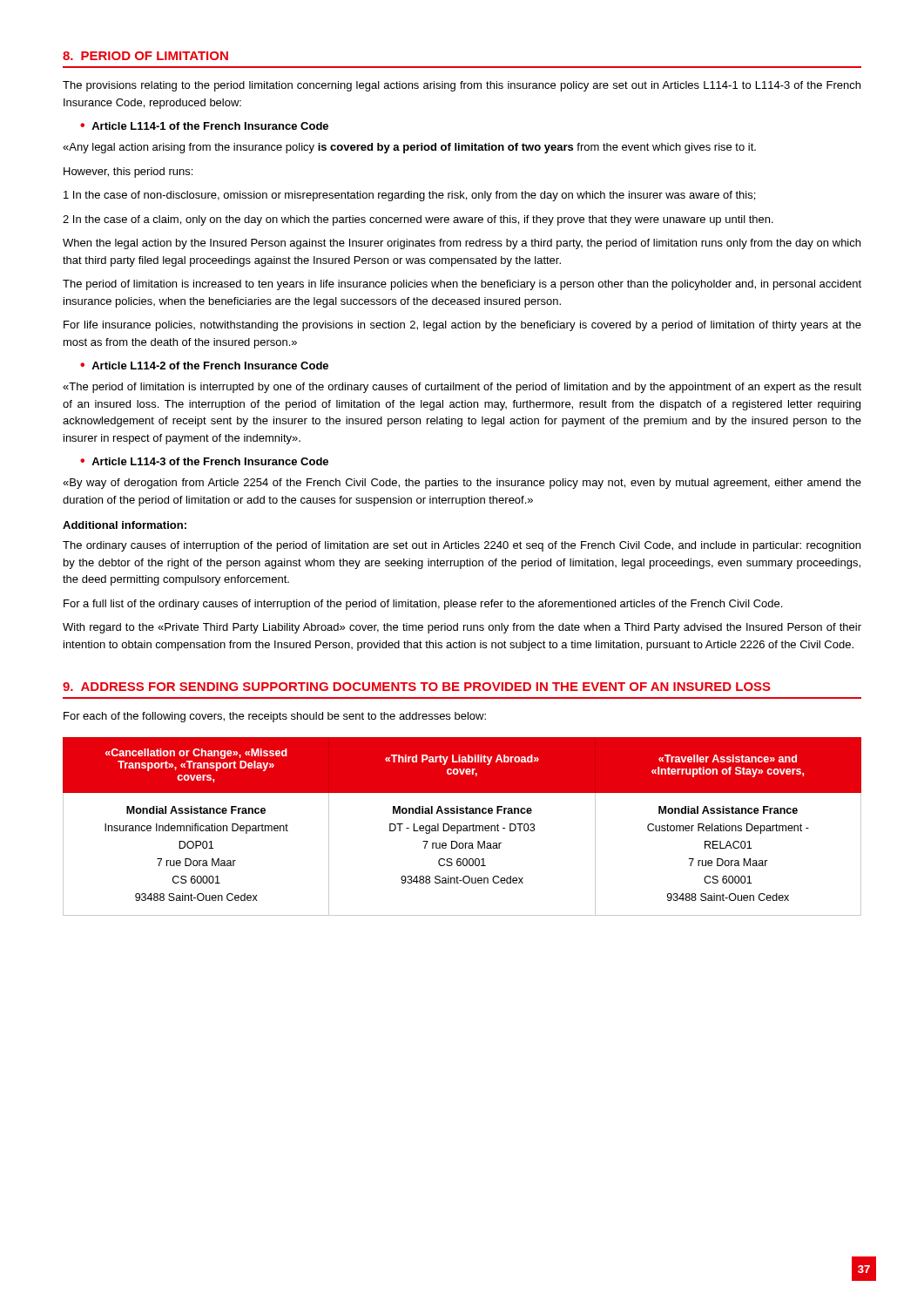
Task: Point to the block beginning "«The period of limitation is"
Action: 462,412
